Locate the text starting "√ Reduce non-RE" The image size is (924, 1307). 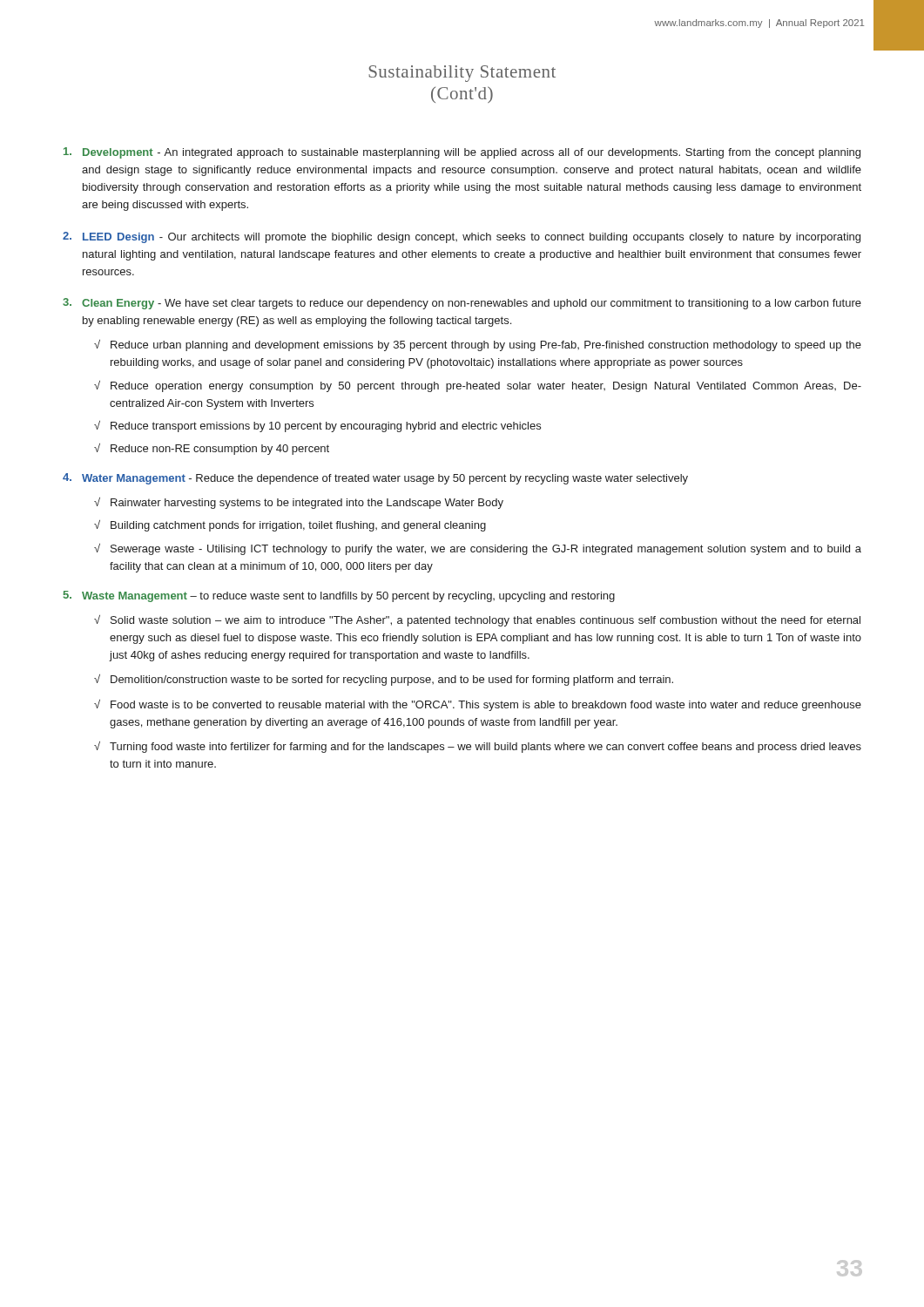212,449
